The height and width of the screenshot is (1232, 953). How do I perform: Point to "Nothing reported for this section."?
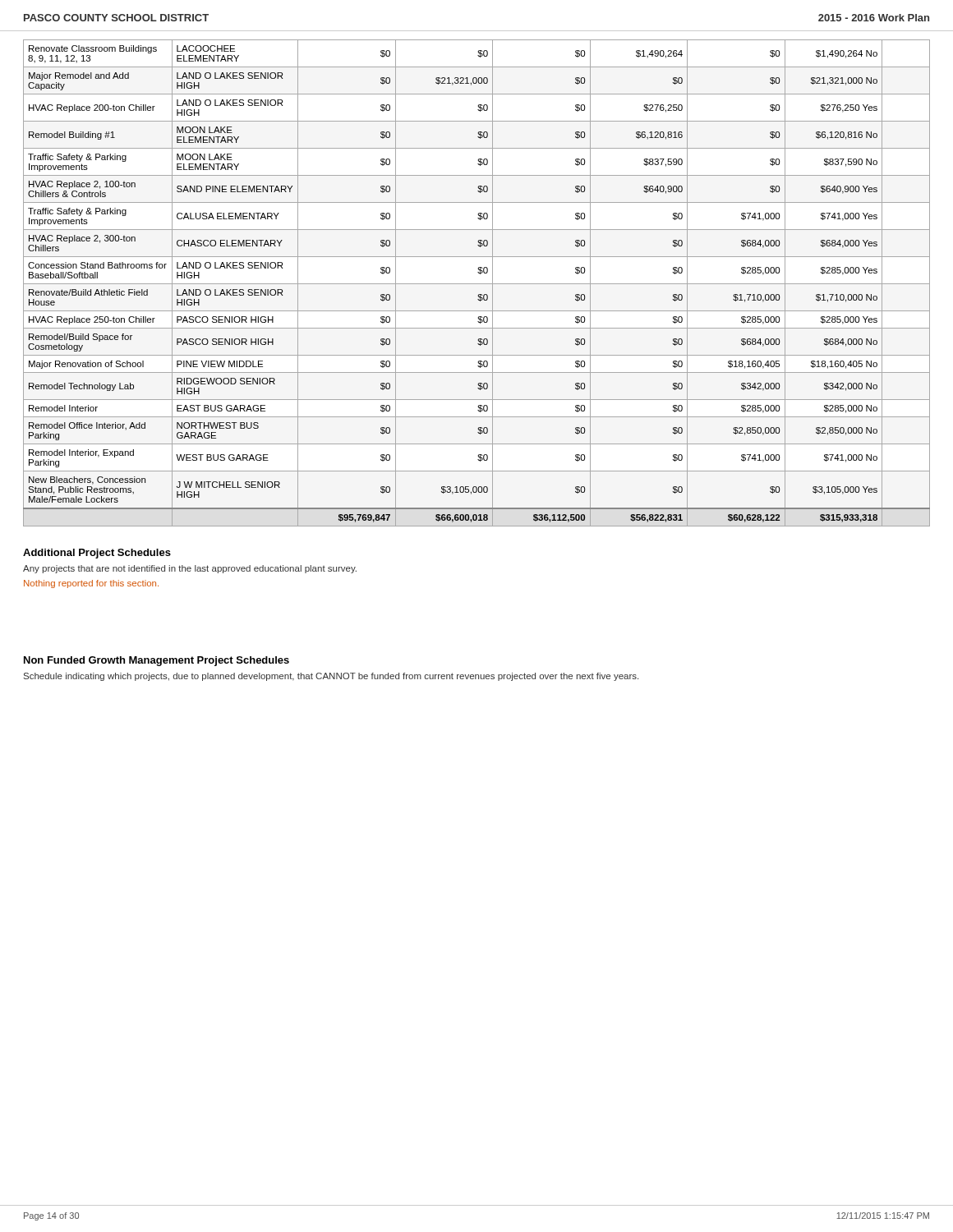[x=91, y=583]
